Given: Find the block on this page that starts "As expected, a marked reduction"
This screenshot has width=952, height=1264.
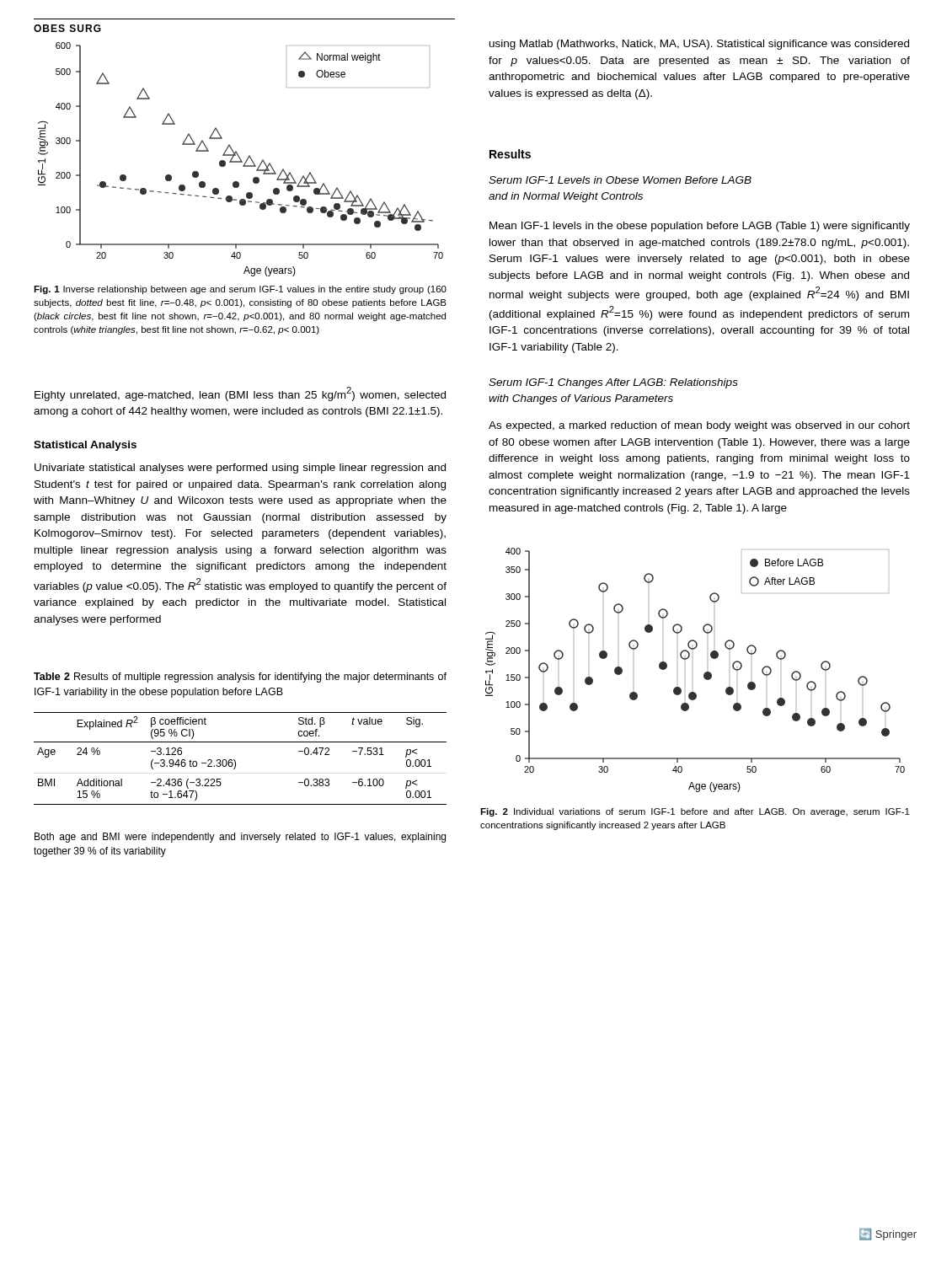Looking at the screenshot, I should [699, 466].
